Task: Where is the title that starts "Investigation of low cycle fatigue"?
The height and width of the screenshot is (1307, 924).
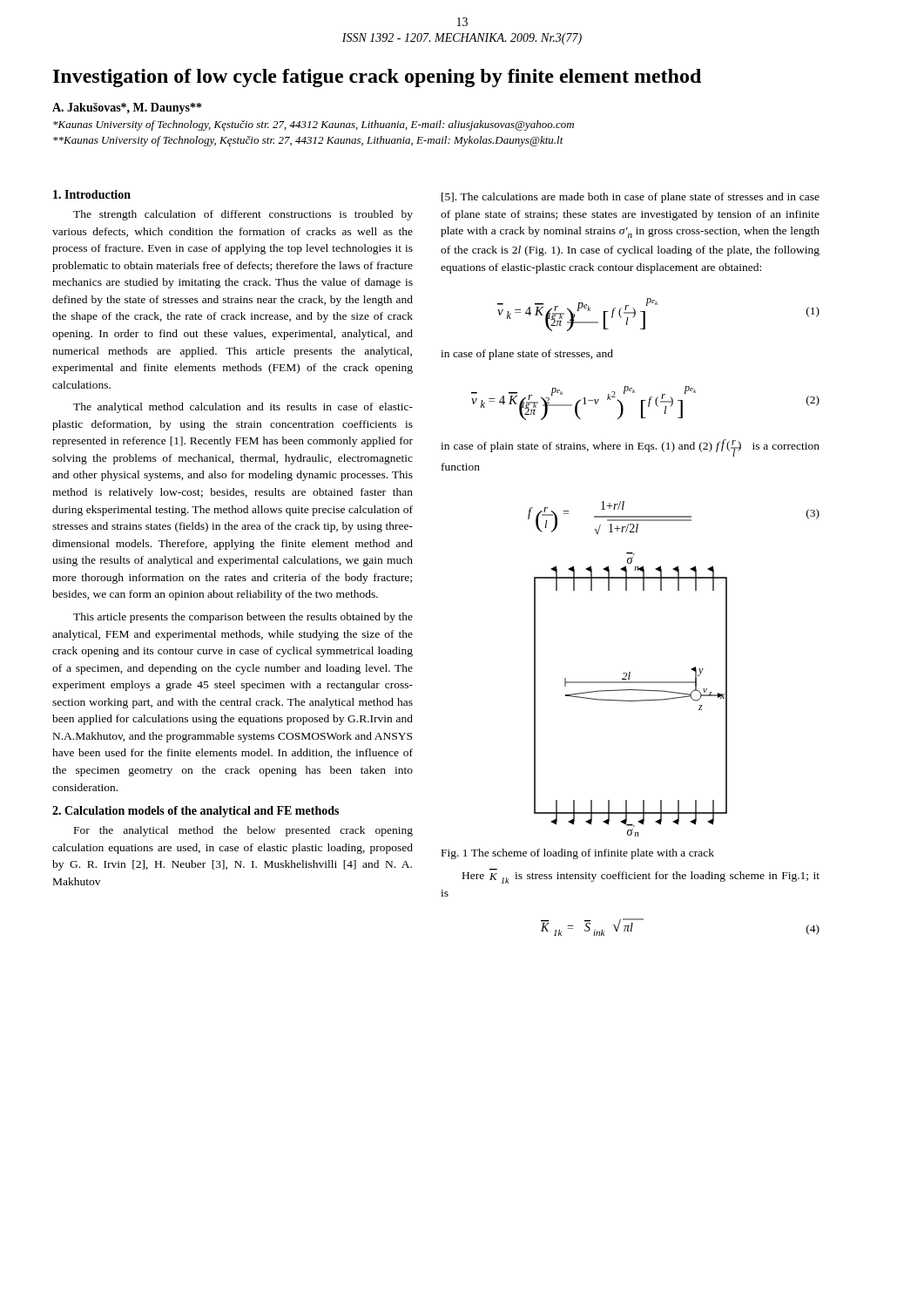Action: click(462, 76)
